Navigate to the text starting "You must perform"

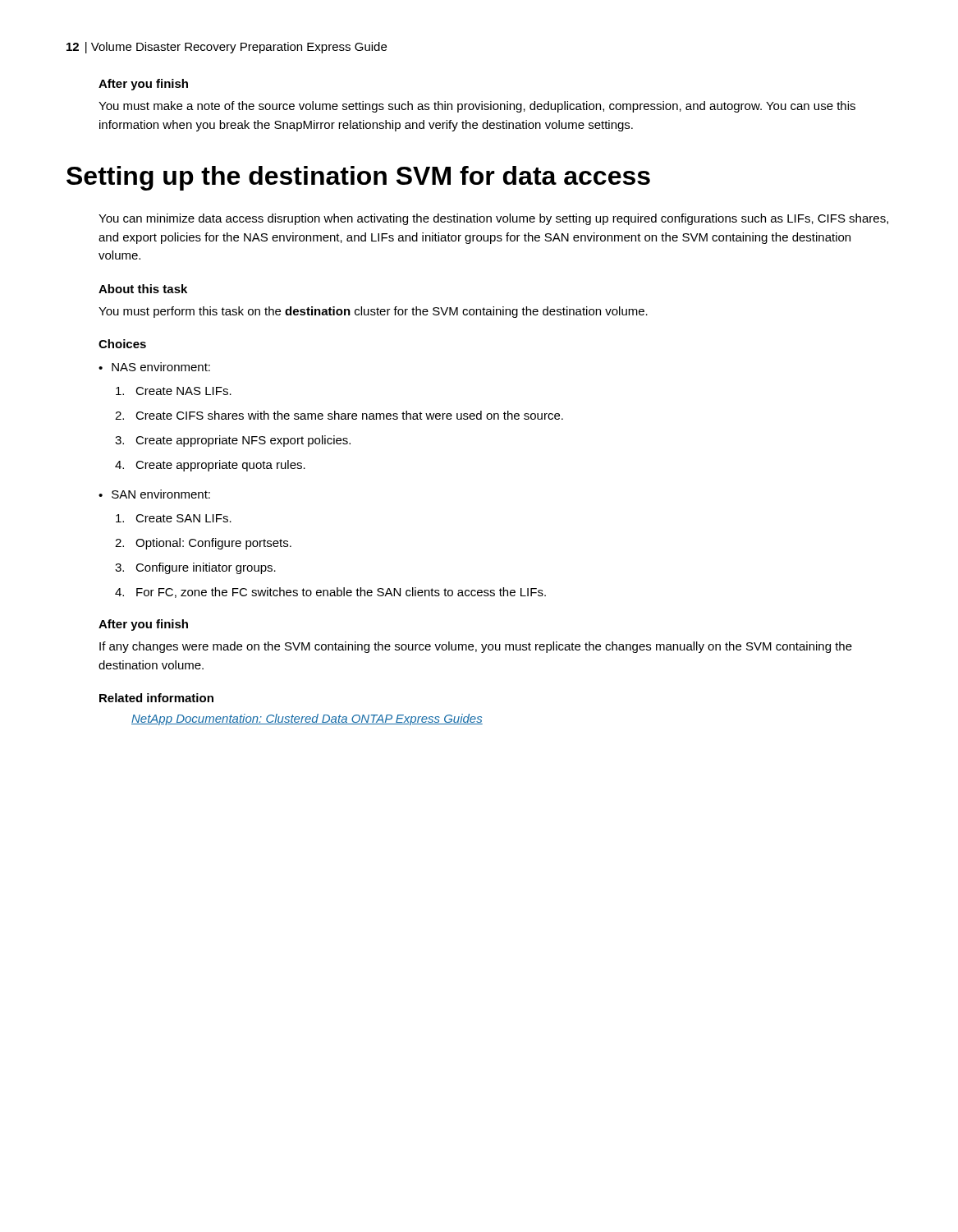495,311
